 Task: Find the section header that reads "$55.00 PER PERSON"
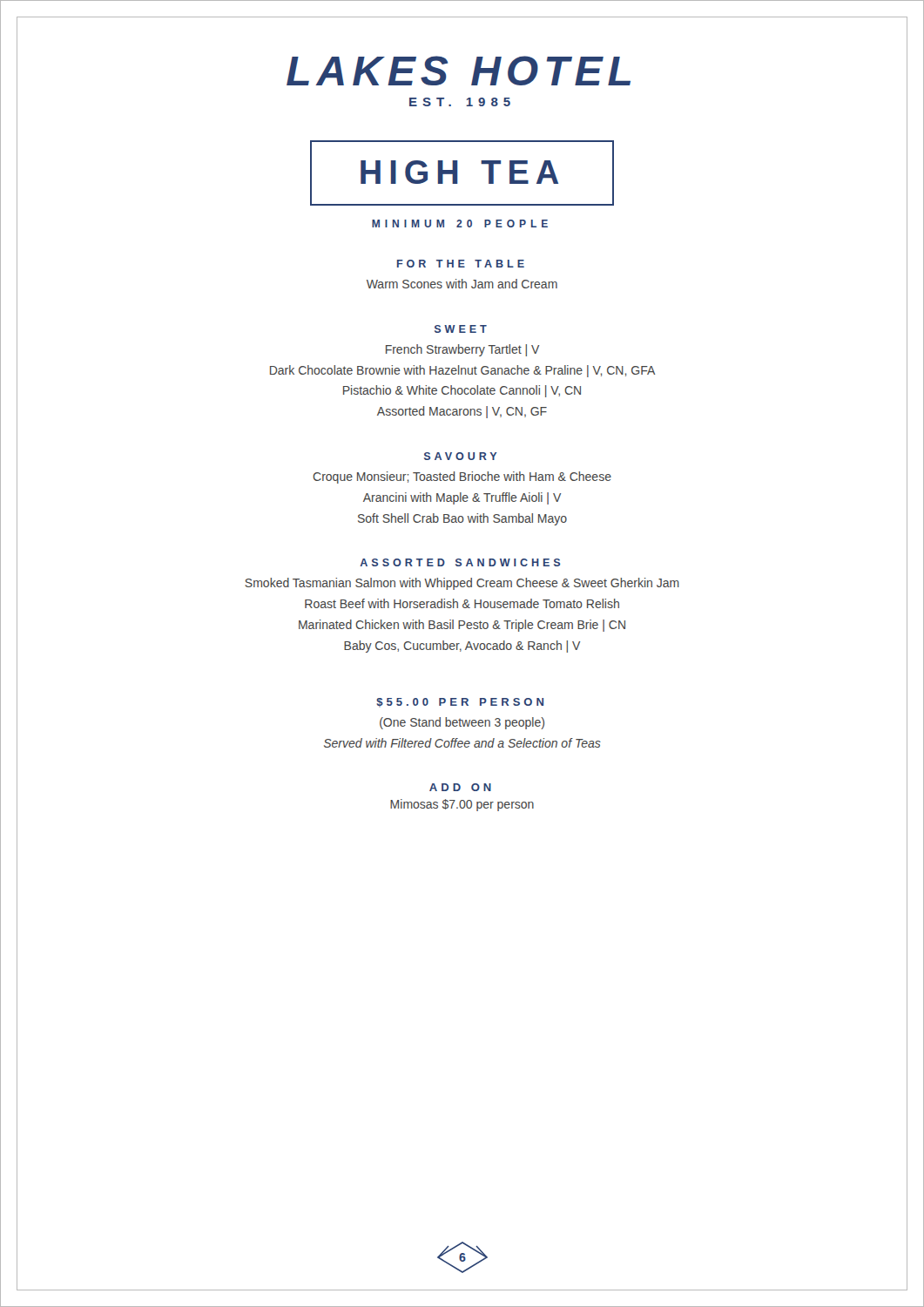(462, 701)
